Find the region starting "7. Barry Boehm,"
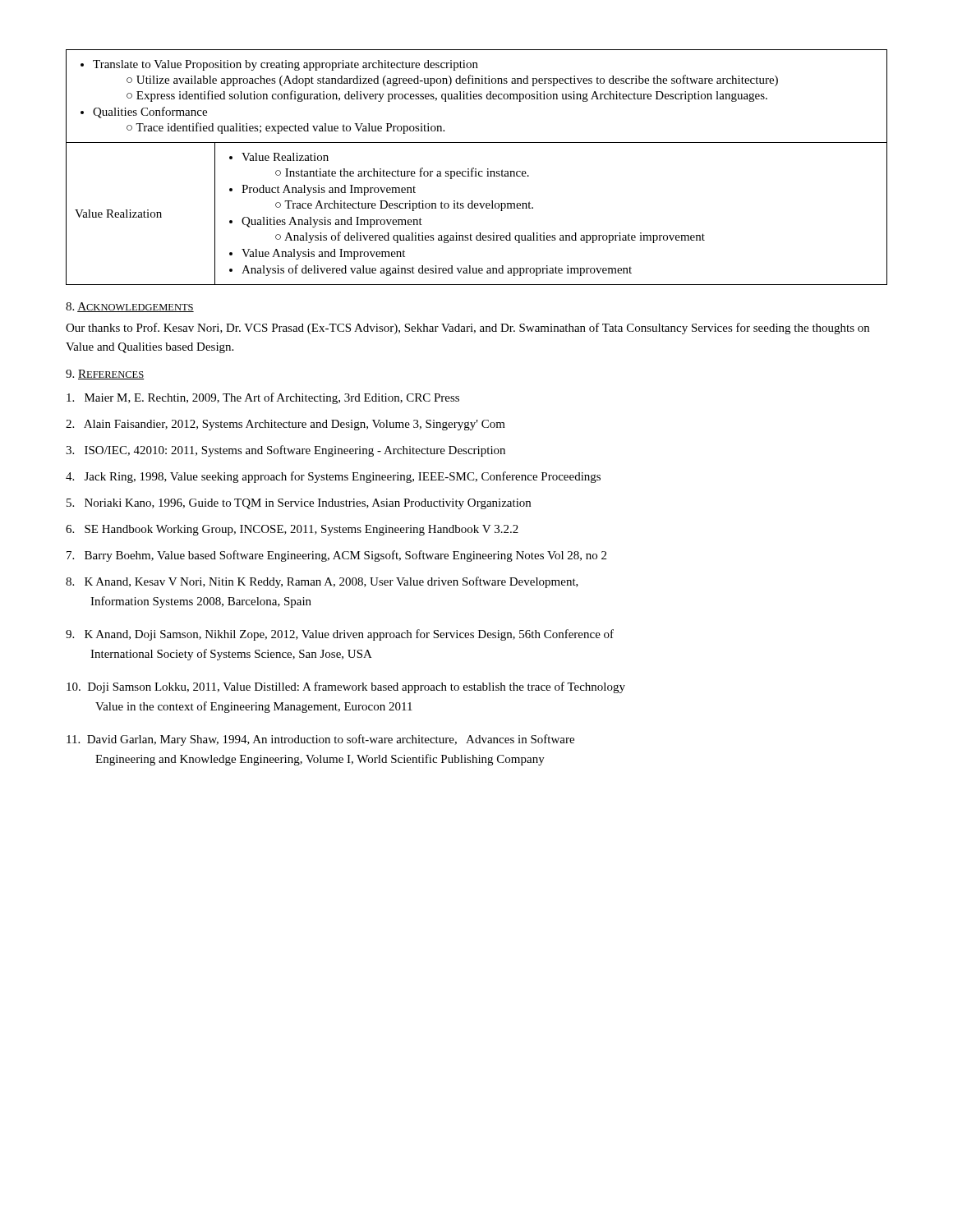 336,555
